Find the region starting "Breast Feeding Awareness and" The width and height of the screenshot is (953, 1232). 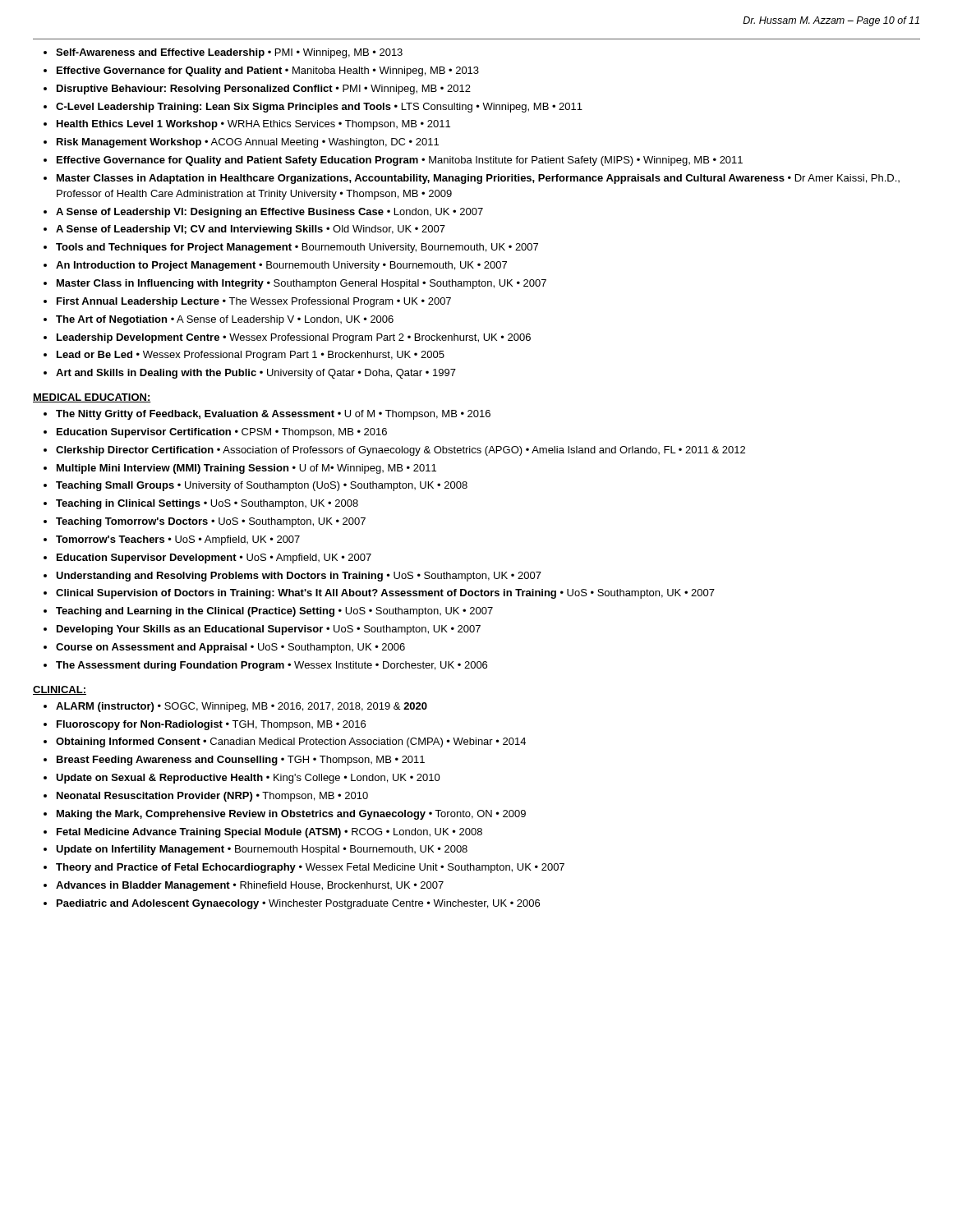pos(241,760)
